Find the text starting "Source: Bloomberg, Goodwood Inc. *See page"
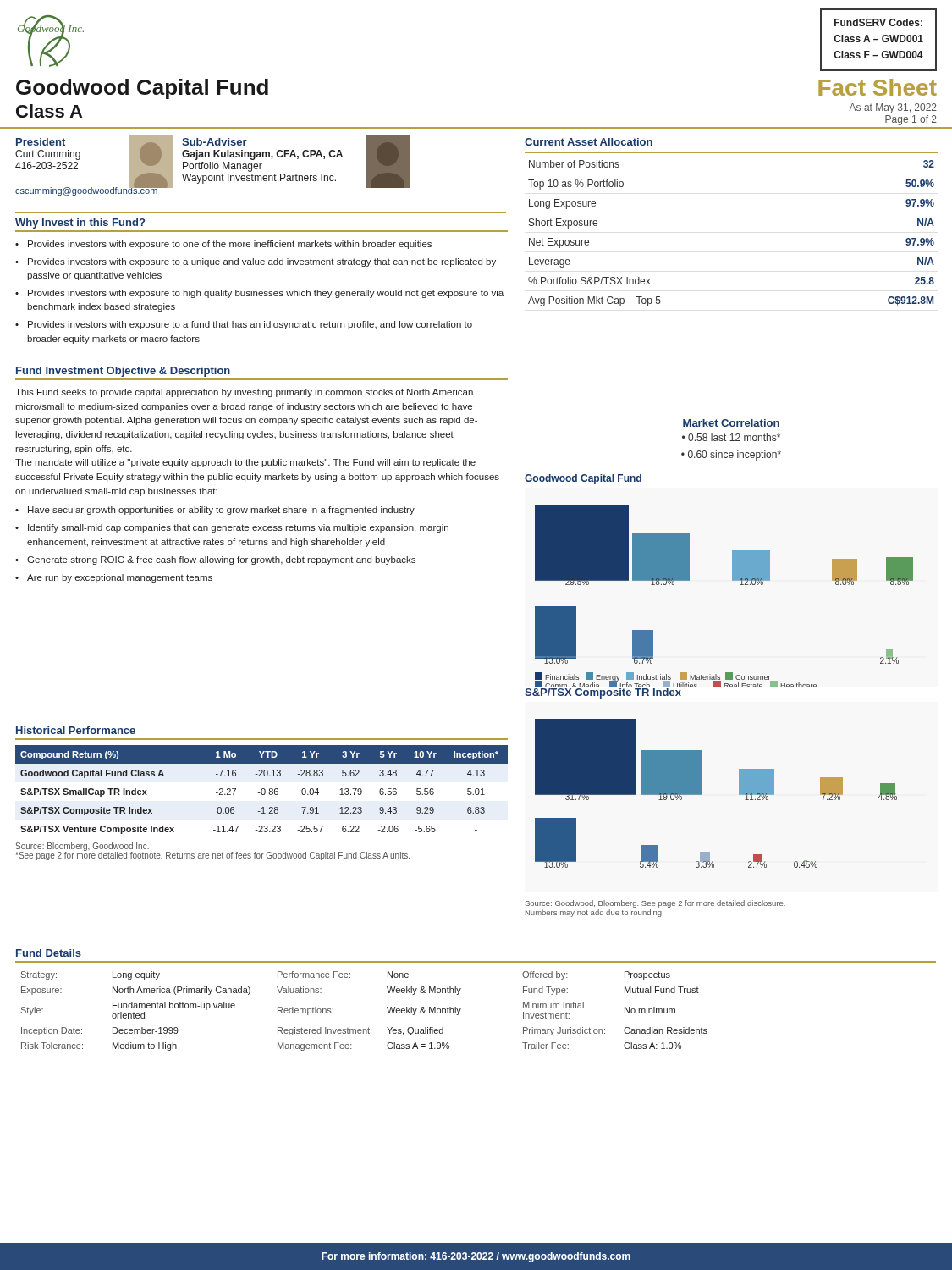 [x=213, y=851]
